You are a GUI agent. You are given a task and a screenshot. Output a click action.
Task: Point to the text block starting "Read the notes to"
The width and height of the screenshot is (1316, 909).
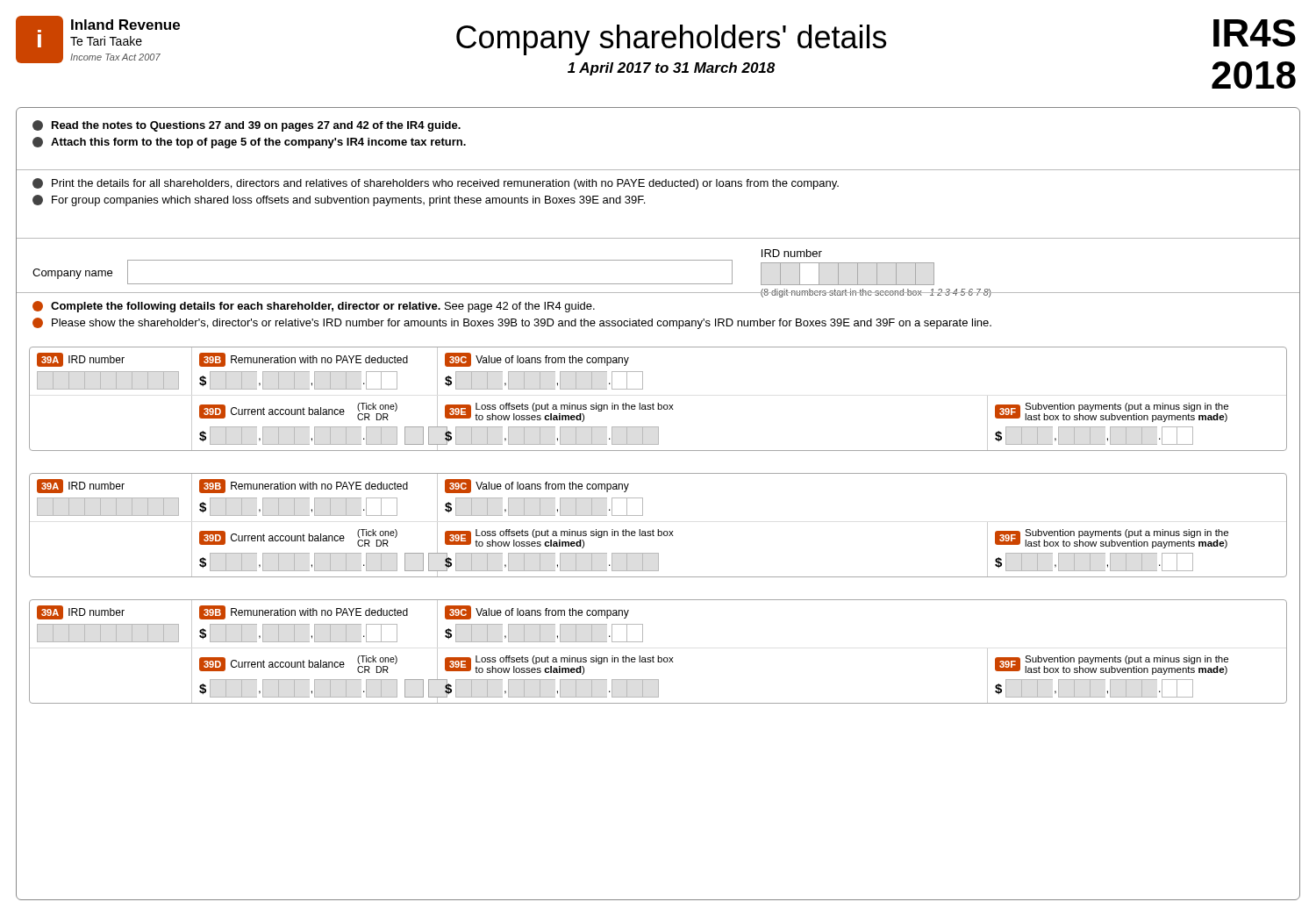click(x=247, y=125)
